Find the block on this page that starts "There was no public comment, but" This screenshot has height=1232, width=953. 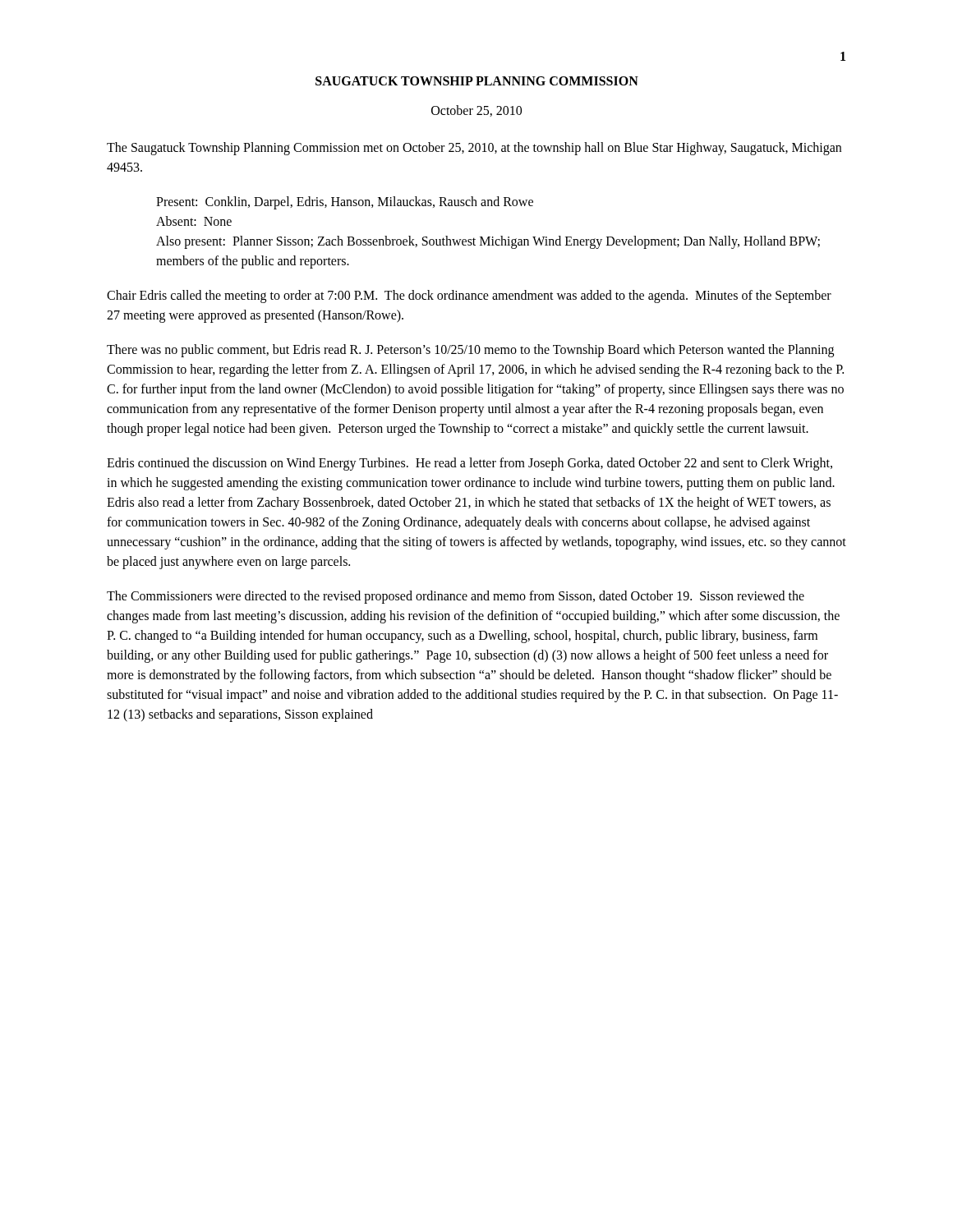coord(476,389)
